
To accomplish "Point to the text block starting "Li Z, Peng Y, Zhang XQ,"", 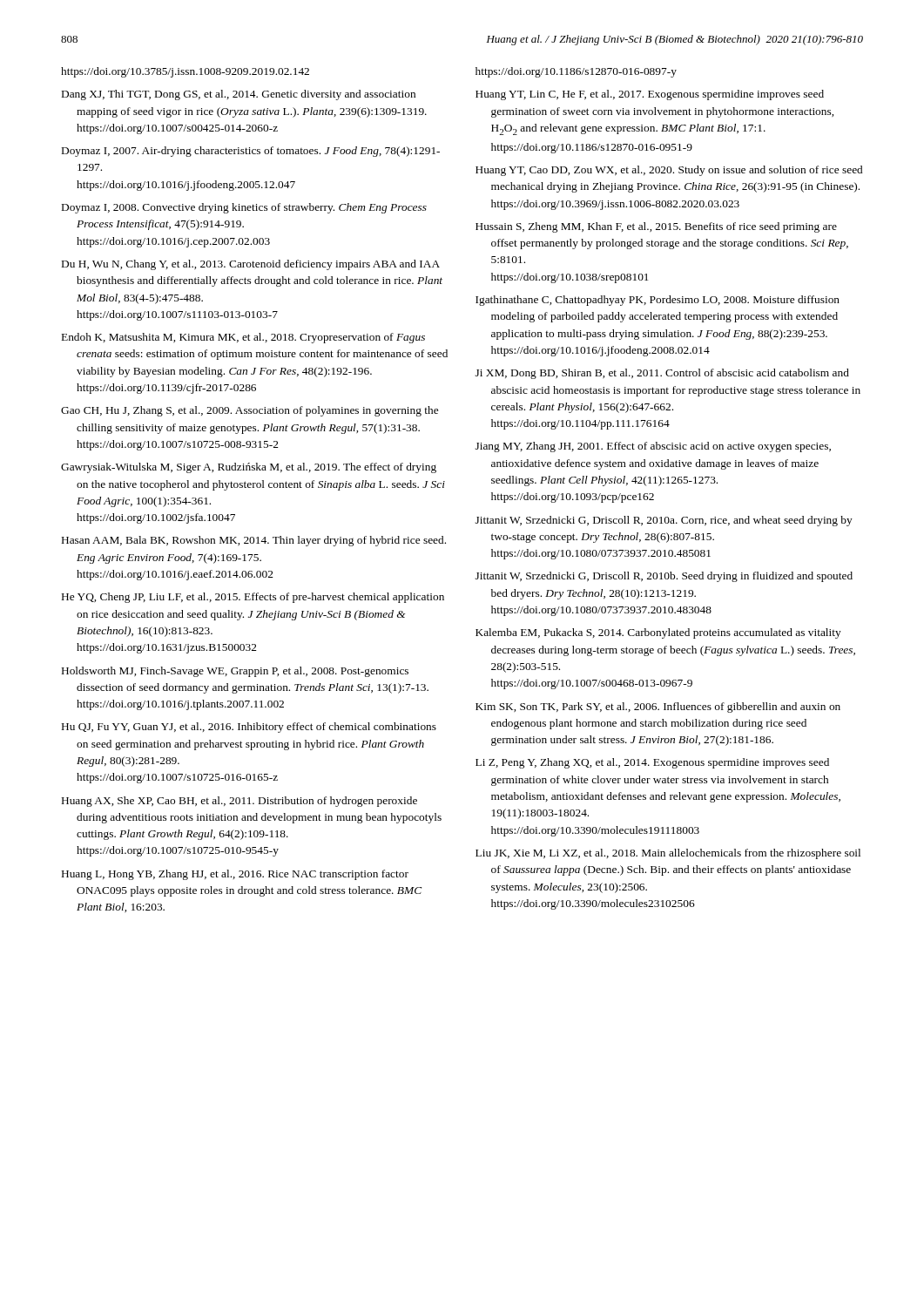I will 658,796.
